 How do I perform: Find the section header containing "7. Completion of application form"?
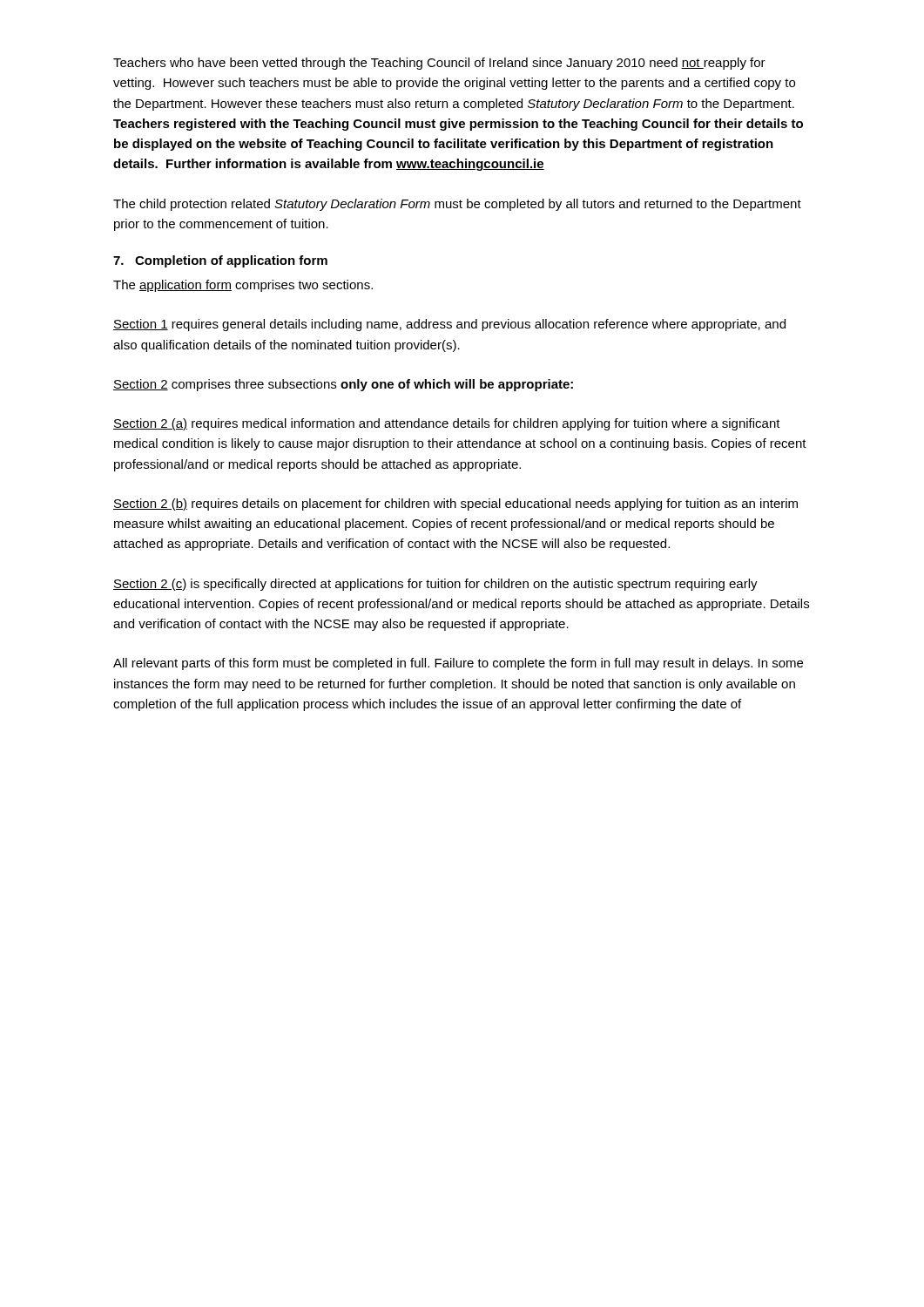221,260
